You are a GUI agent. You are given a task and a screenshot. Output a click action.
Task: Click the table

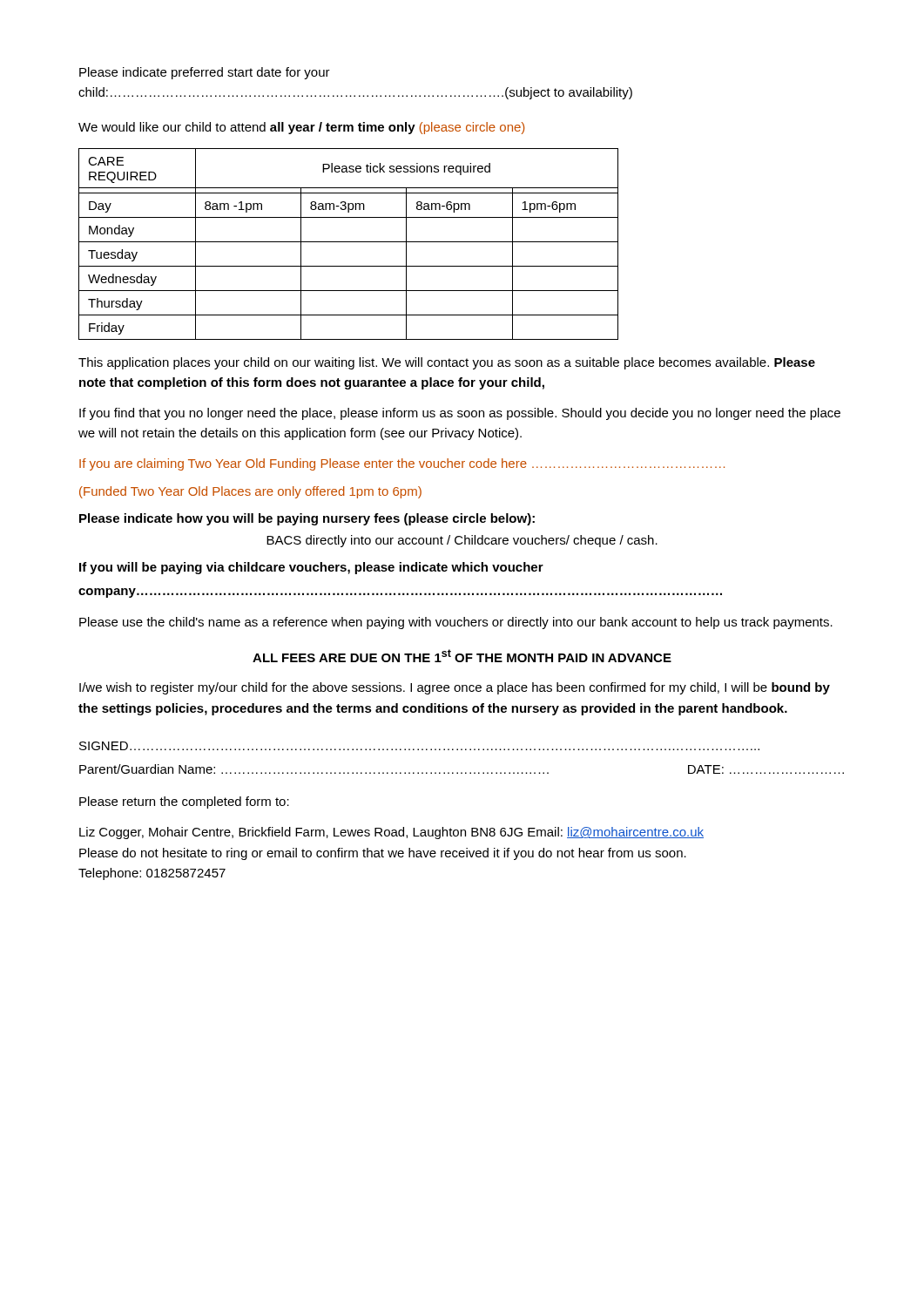(462, 244)
